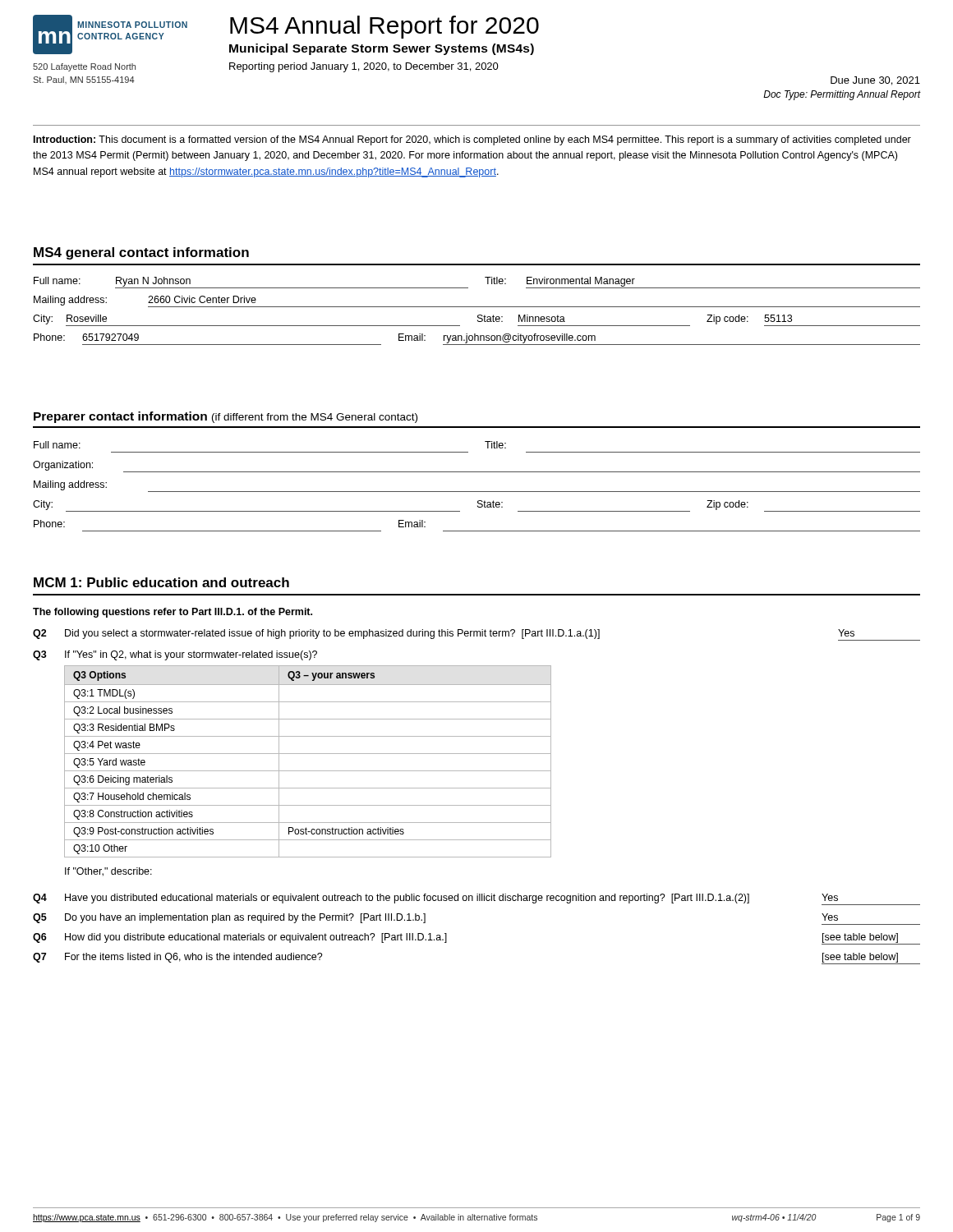Viewport: 953px width, 1232px height.
Task: Select the logo
Action: tap(117, 37)
